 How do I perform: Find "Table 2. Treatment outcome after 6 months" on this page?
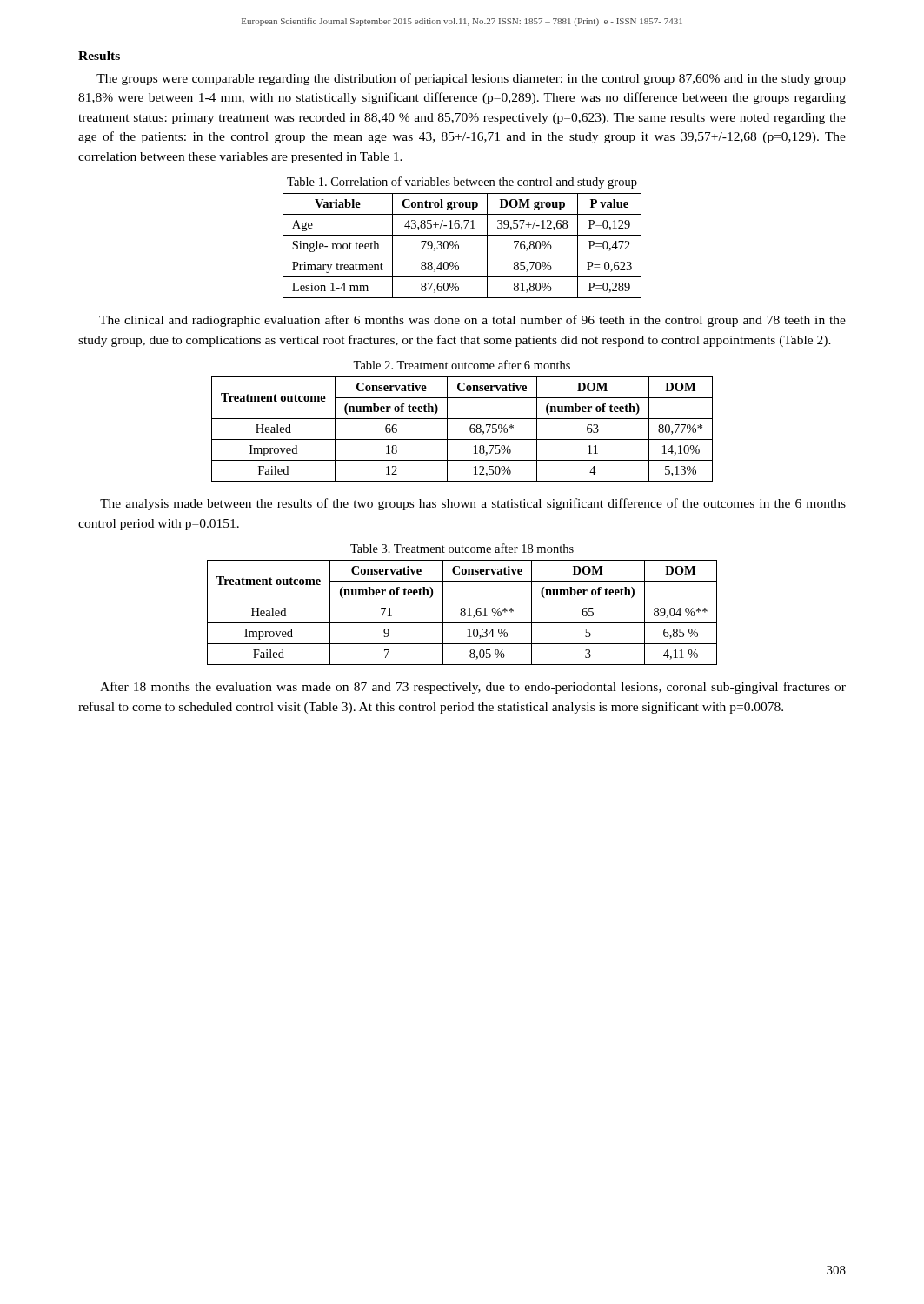[462, 365]
